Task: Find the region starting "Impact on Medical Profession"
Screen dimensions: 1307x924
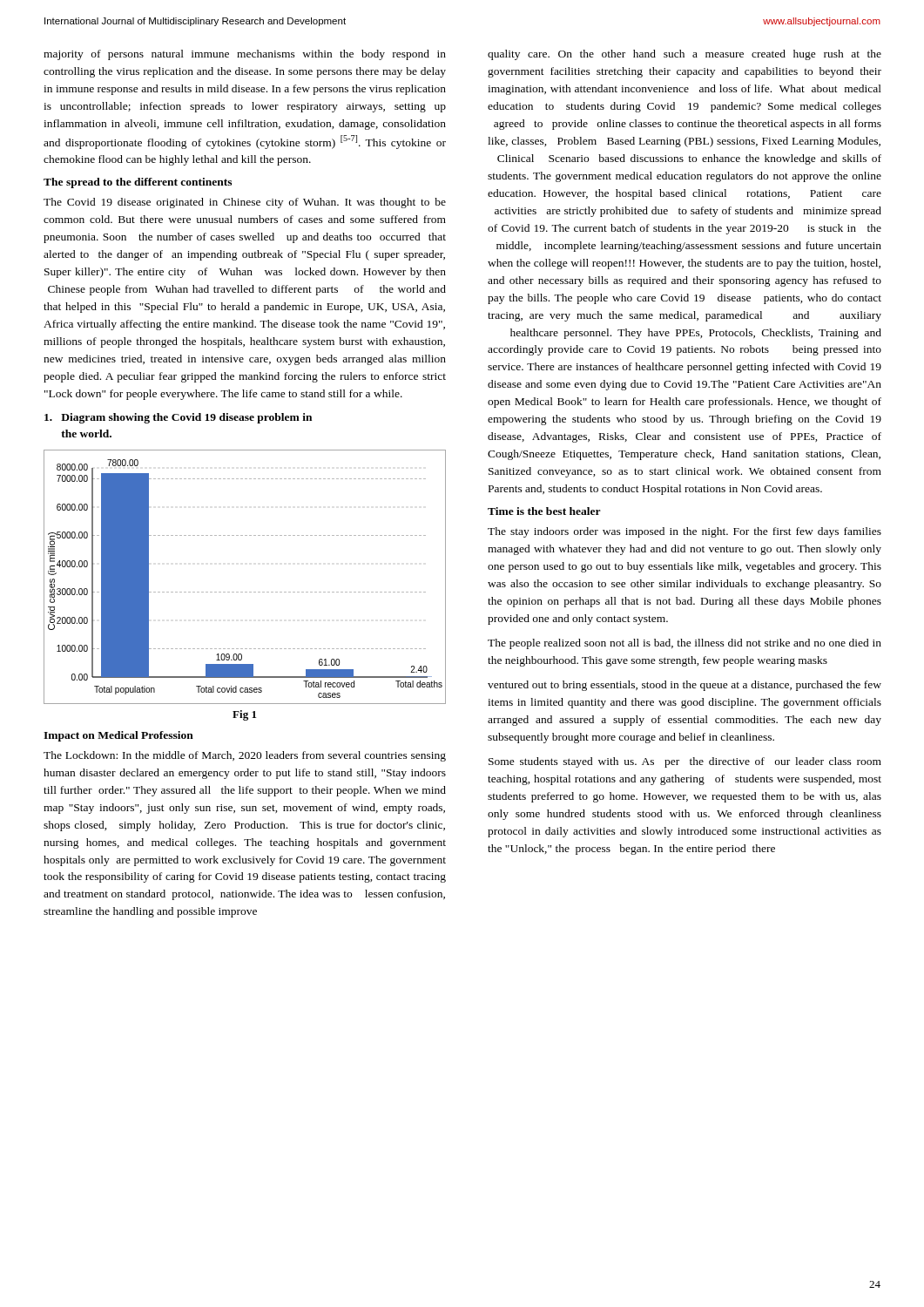Action: [x=118, y=735]
